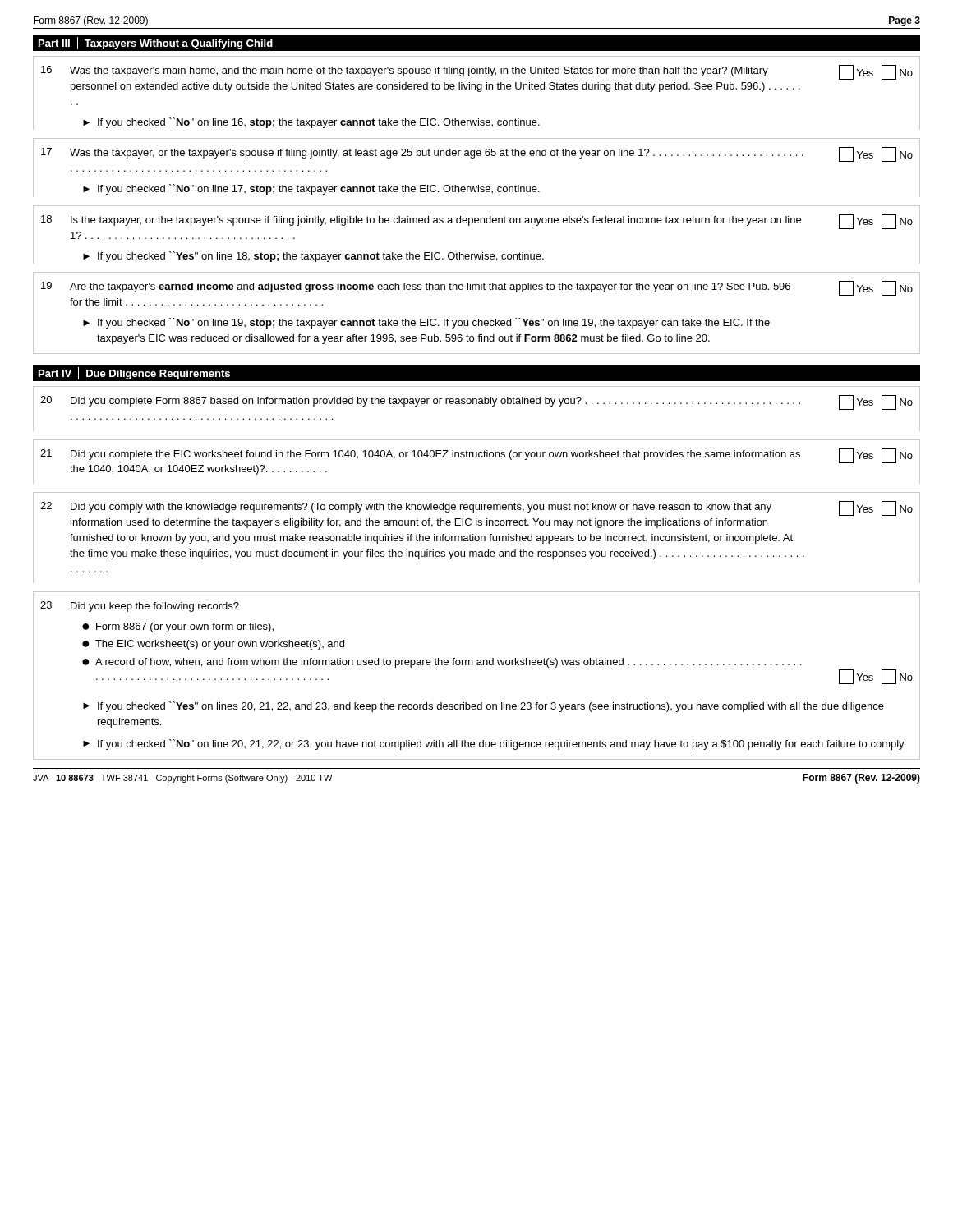
Task: Point to the block beginning "● A record of how, when, and from"
Action: coord(444,669)
